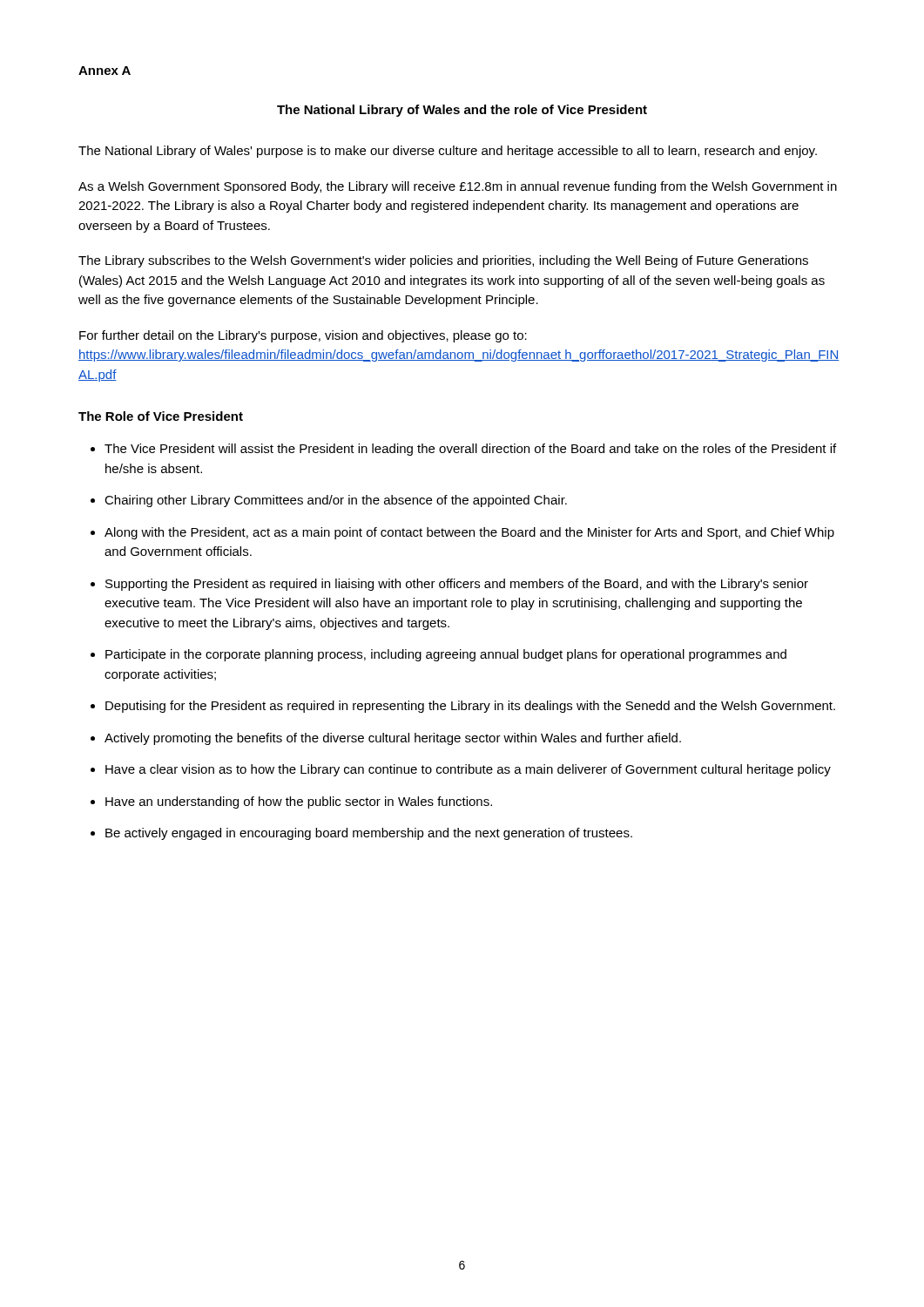Find the text block starting "Have a clear vision as"

(x=468, y=769)
